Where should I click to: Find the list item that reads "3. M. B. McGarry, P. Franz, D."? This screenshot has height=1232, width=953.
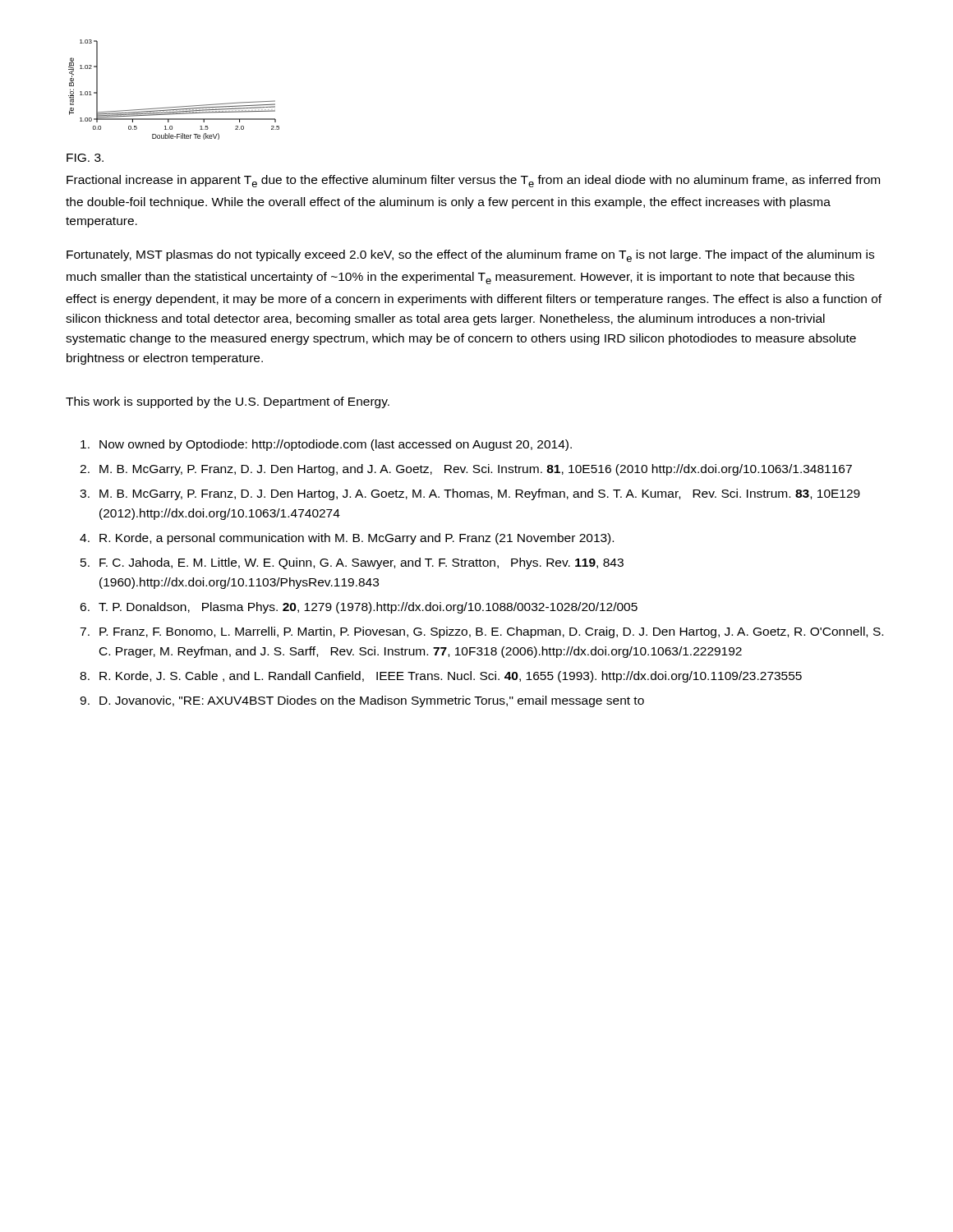(x=476, y=503)
